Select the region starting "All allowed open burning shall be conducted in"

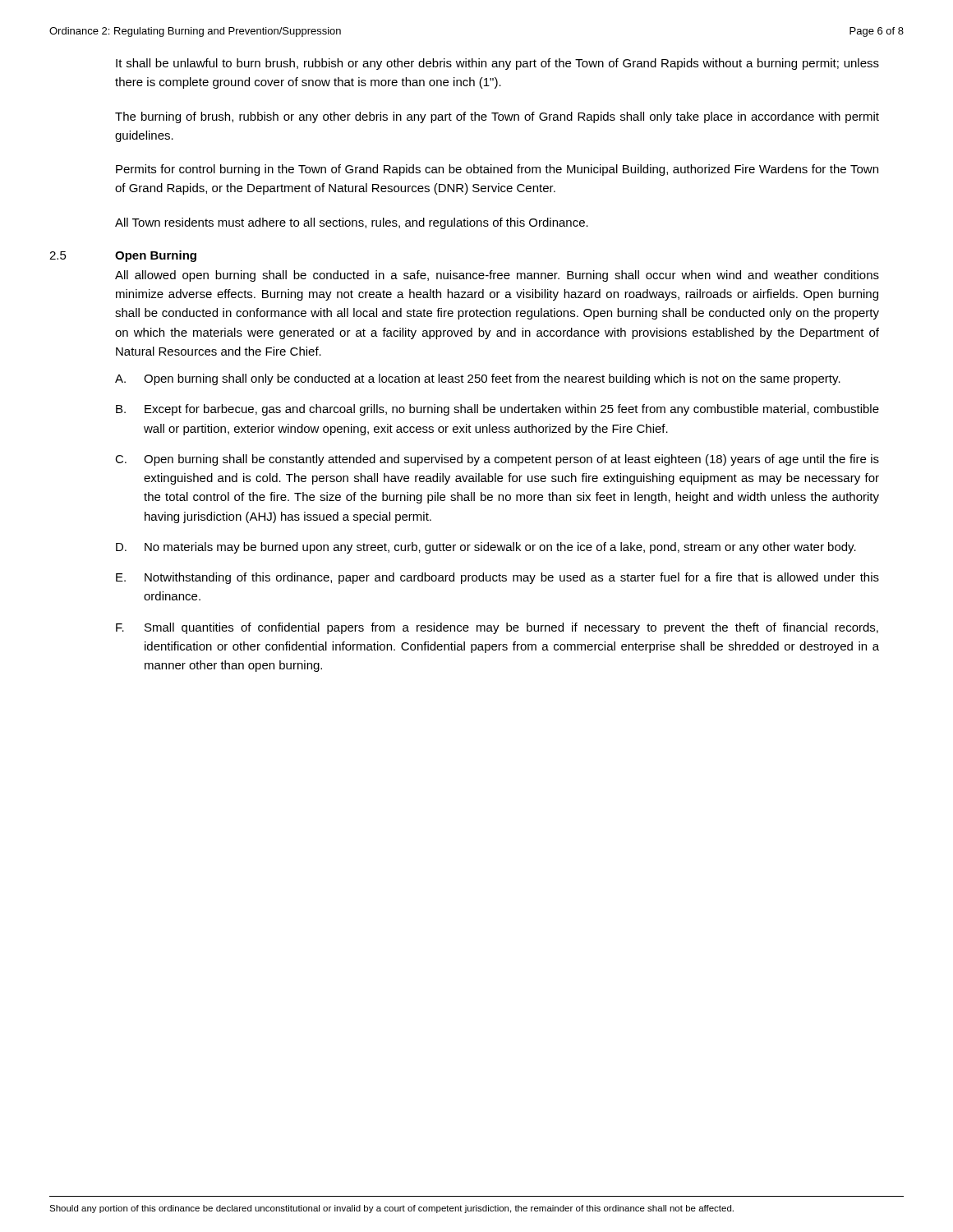[497, 313]
